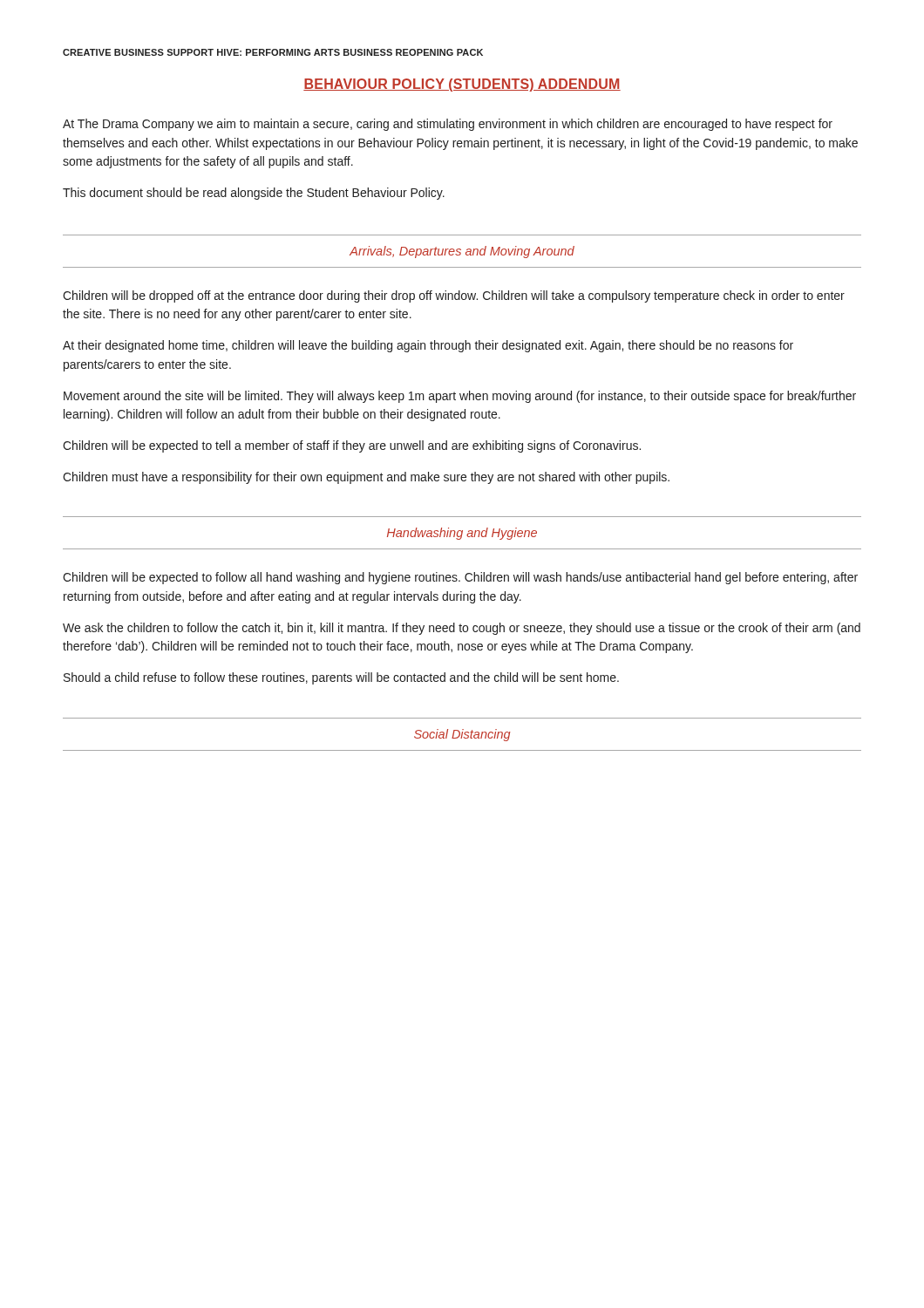The height and width of the screenshot is (1308, 924).
Task: Find the block on this page that starts "We ask the children"
Action: [x=462, y=637]
